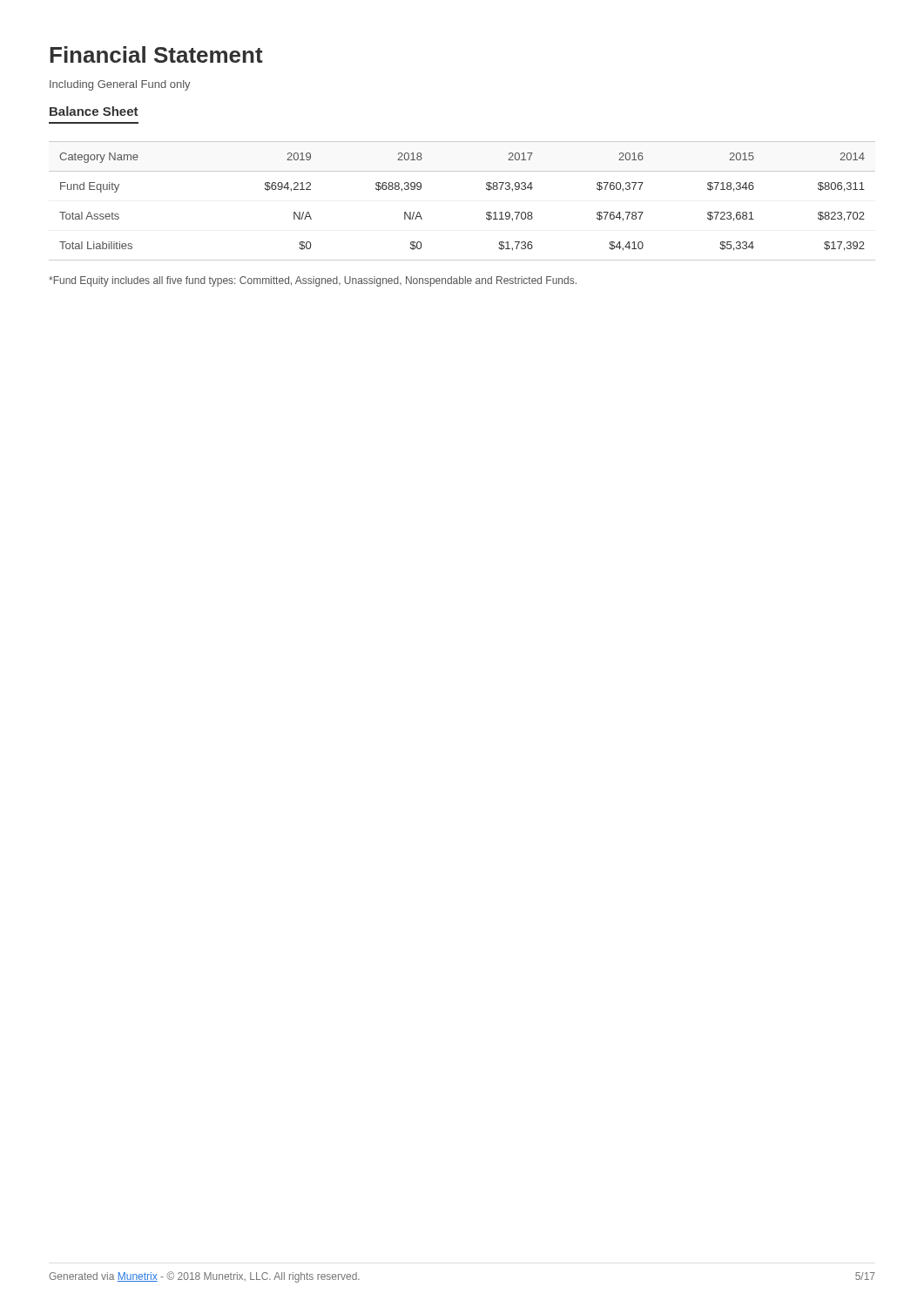Image resolution: width=924 pixels, height=1307 pixels.
Task: Select the table that reads "Total Liabilities"
Action: (462, 201)
